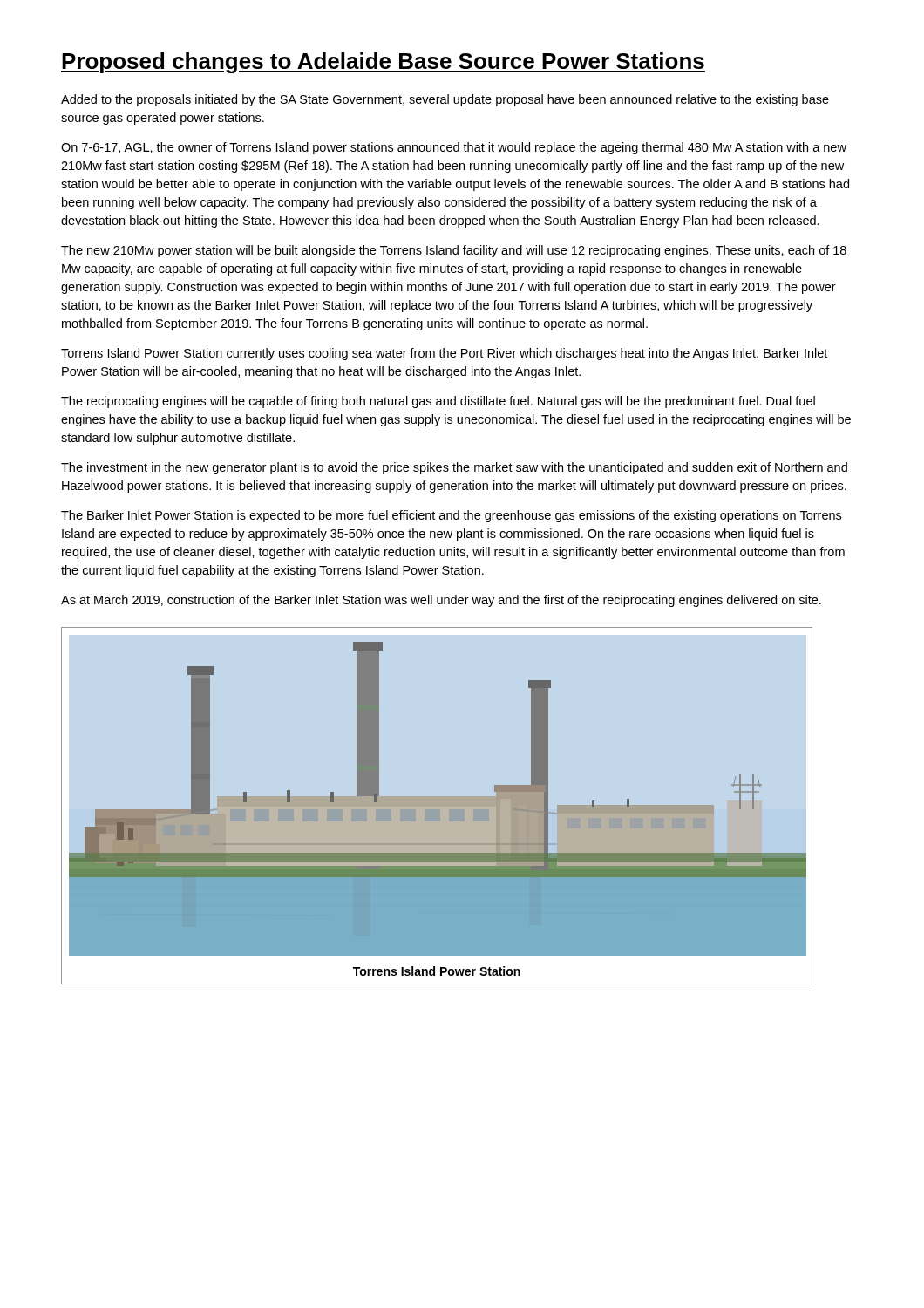Find the block on this page that starts "The Barker Inlet Power"
Screen dimensions: 1308x924
(453, 543)
